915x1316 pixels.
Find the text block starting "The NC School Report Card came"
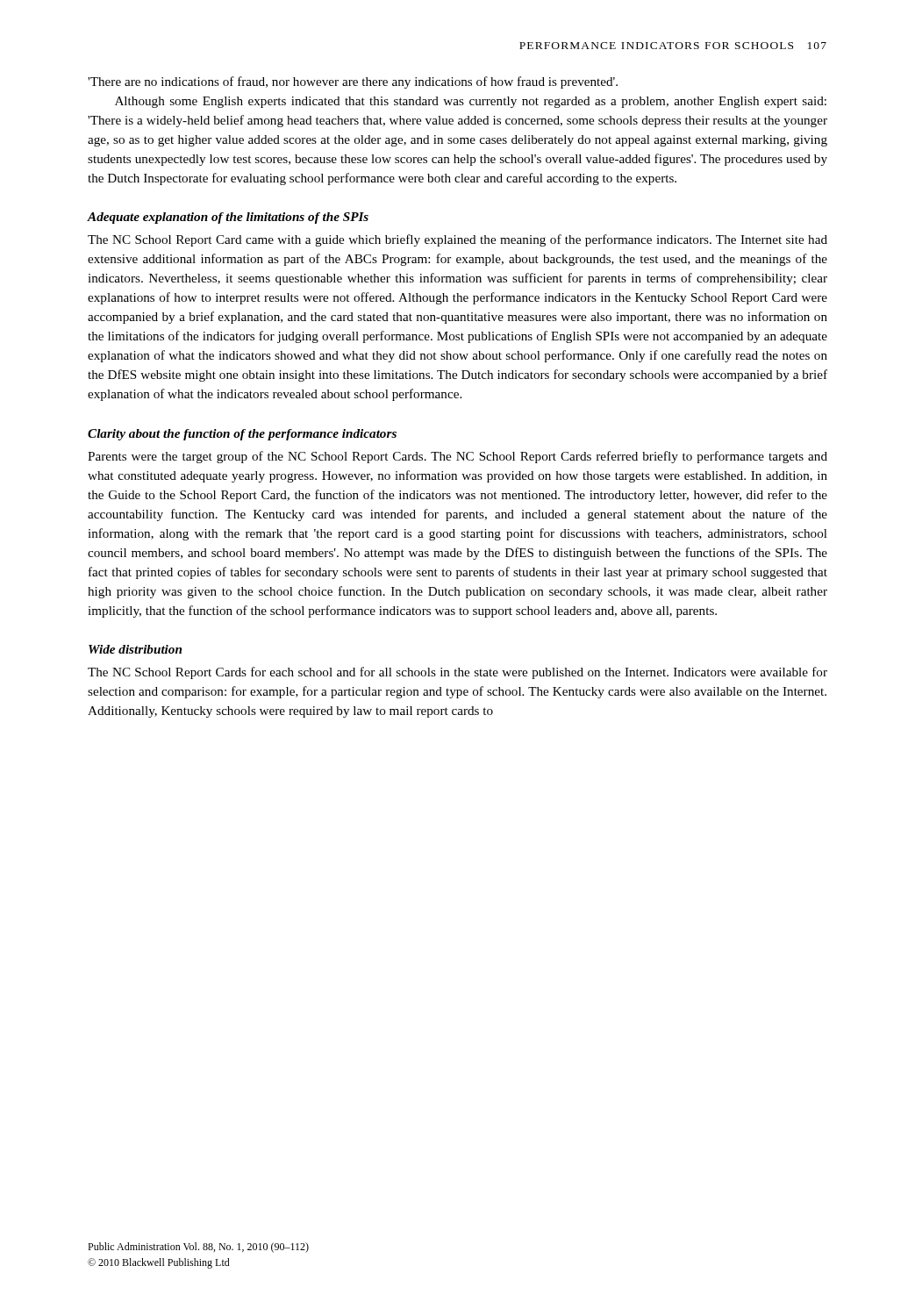458,317
